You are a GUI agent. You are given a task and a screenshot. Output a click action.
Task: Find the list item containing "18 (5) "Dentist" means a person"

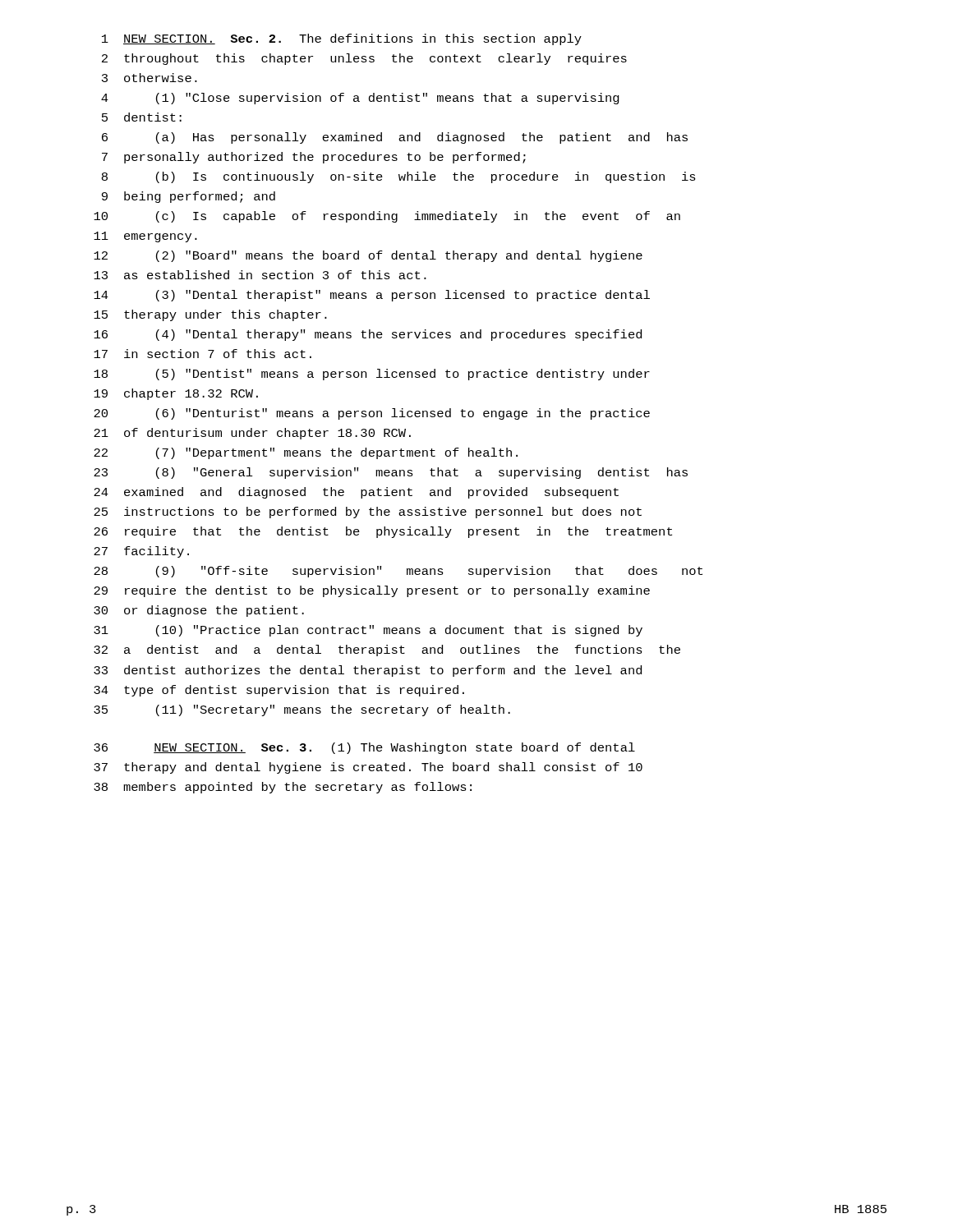[x=476, y=375]
